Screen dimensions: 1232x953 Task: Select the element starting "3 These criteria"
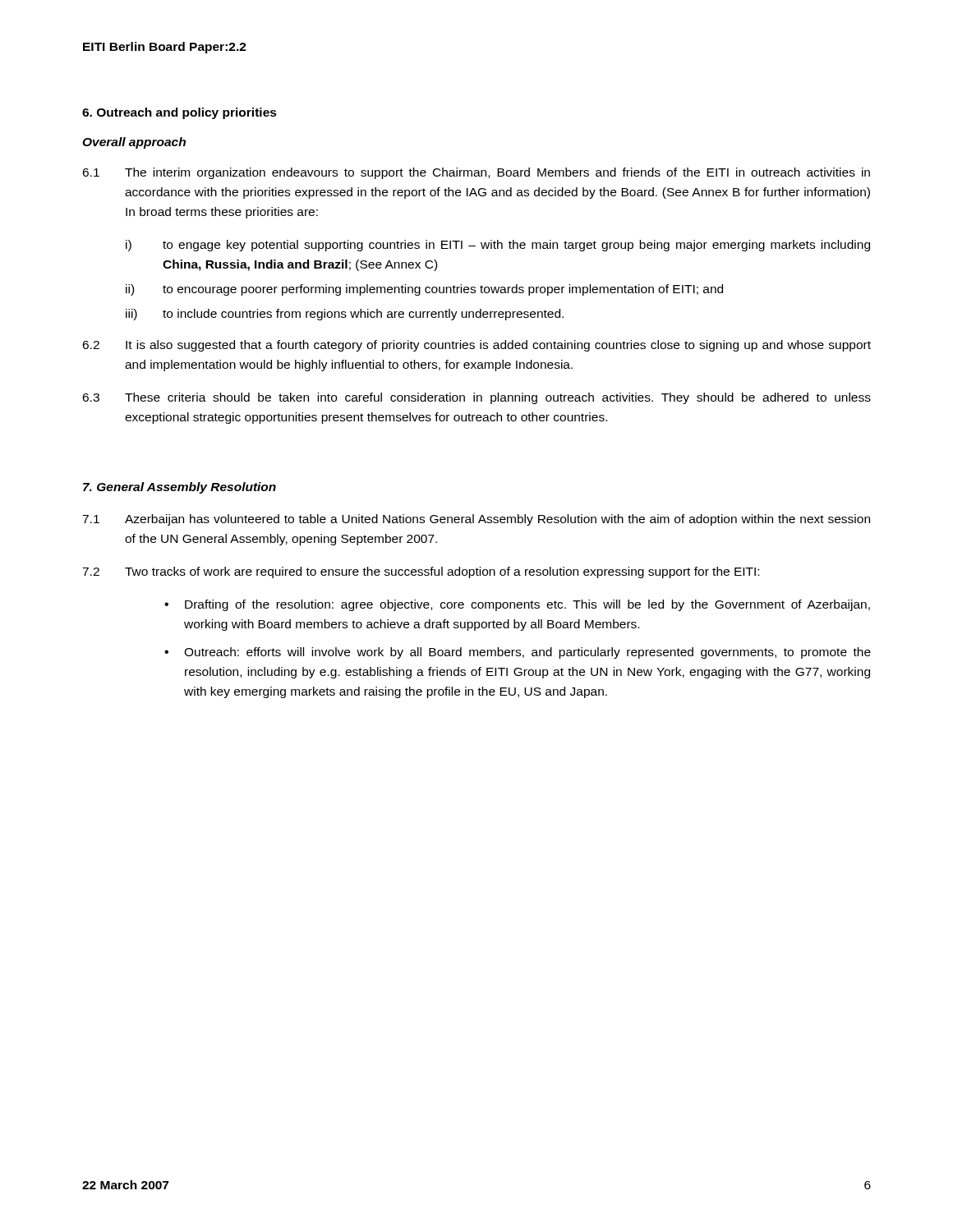(476, 408)
